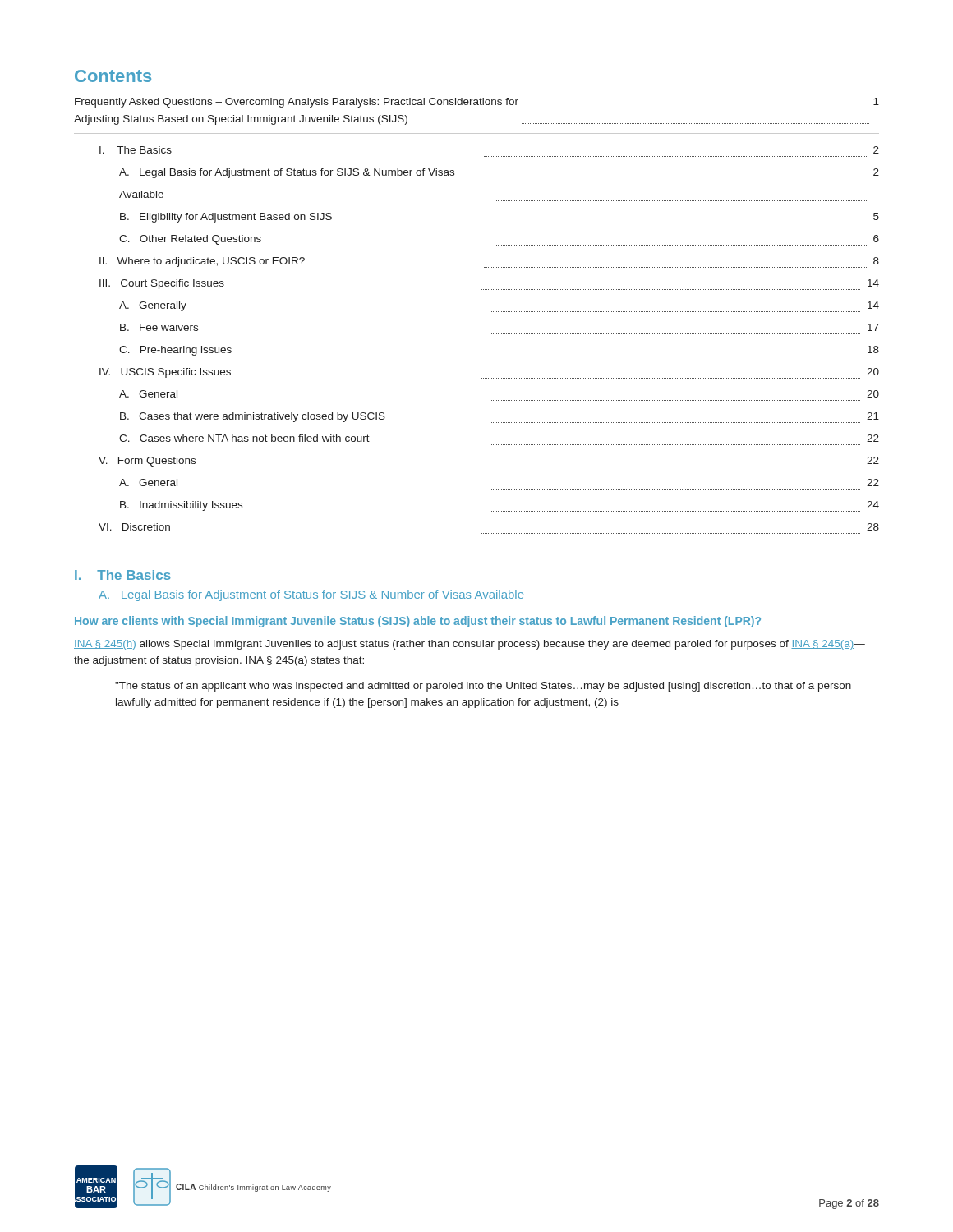Image resolution: width=953 pixels, height=1232 pixels.
Task: Locate the text "IV. USCIS Specific Issues 20"
Action: 489,372
